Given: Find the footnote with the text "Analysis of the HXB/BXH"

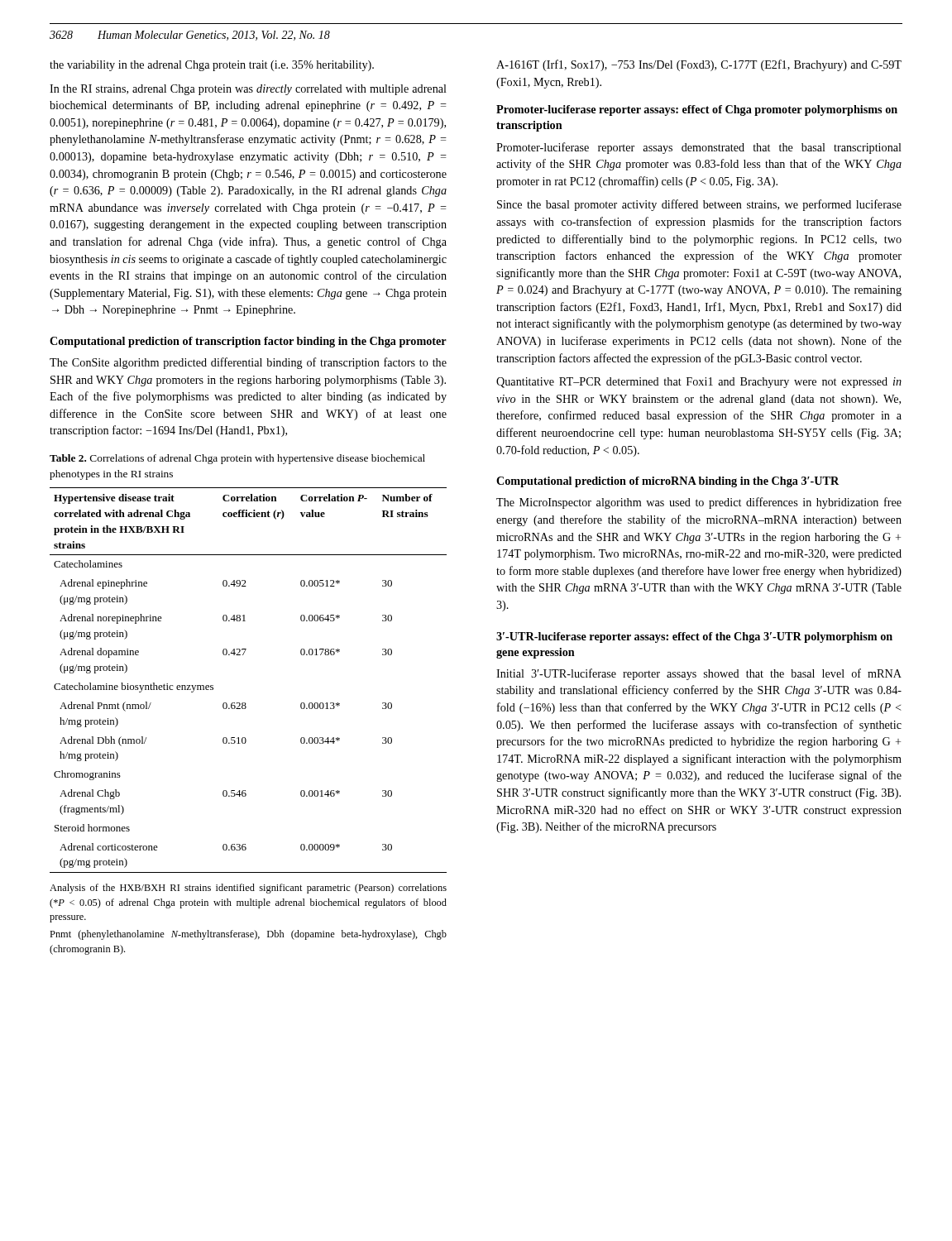Looking at the screenshot, I should point(248,889).
